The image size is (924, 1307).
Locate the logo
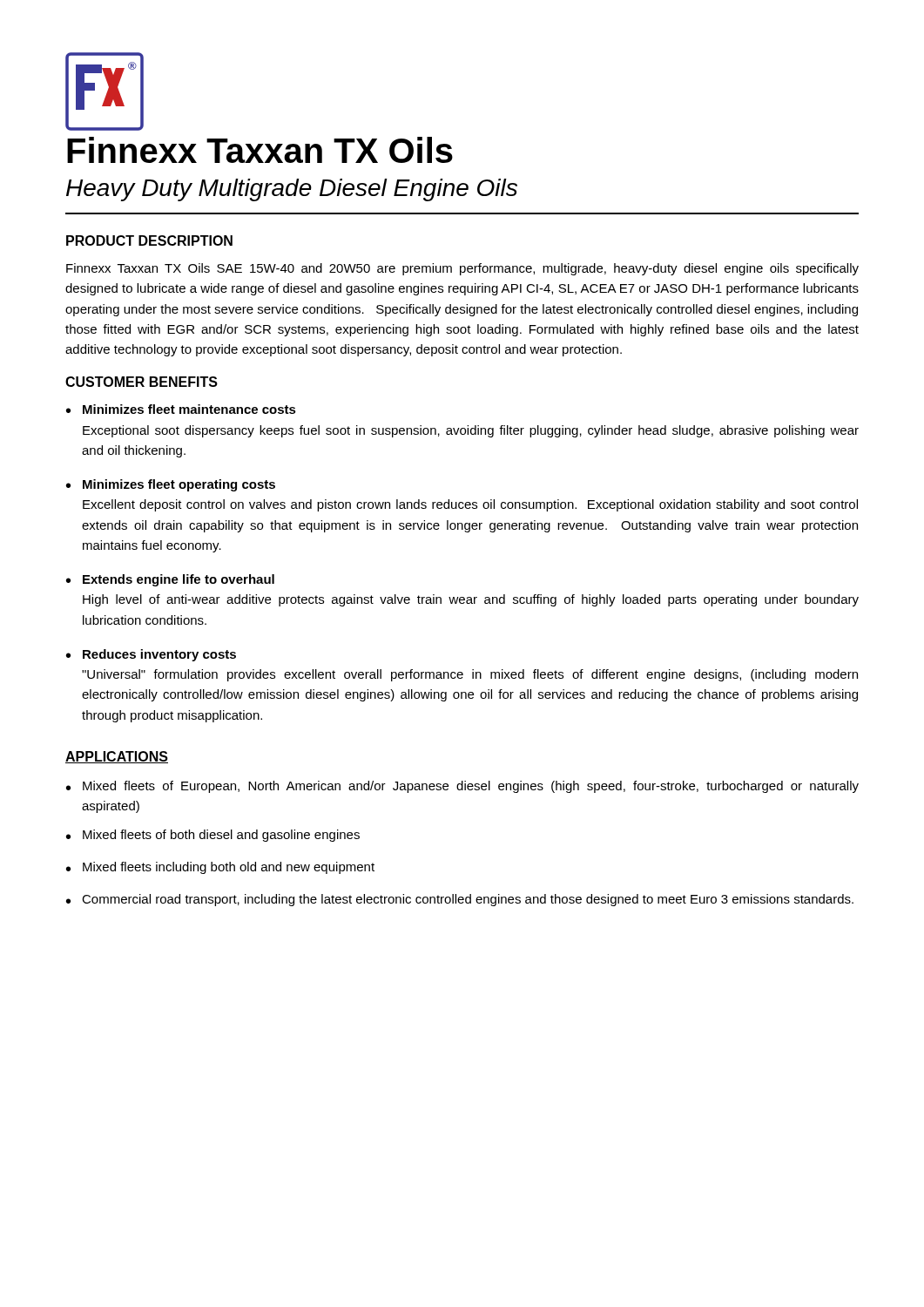[x=462, y=91]
